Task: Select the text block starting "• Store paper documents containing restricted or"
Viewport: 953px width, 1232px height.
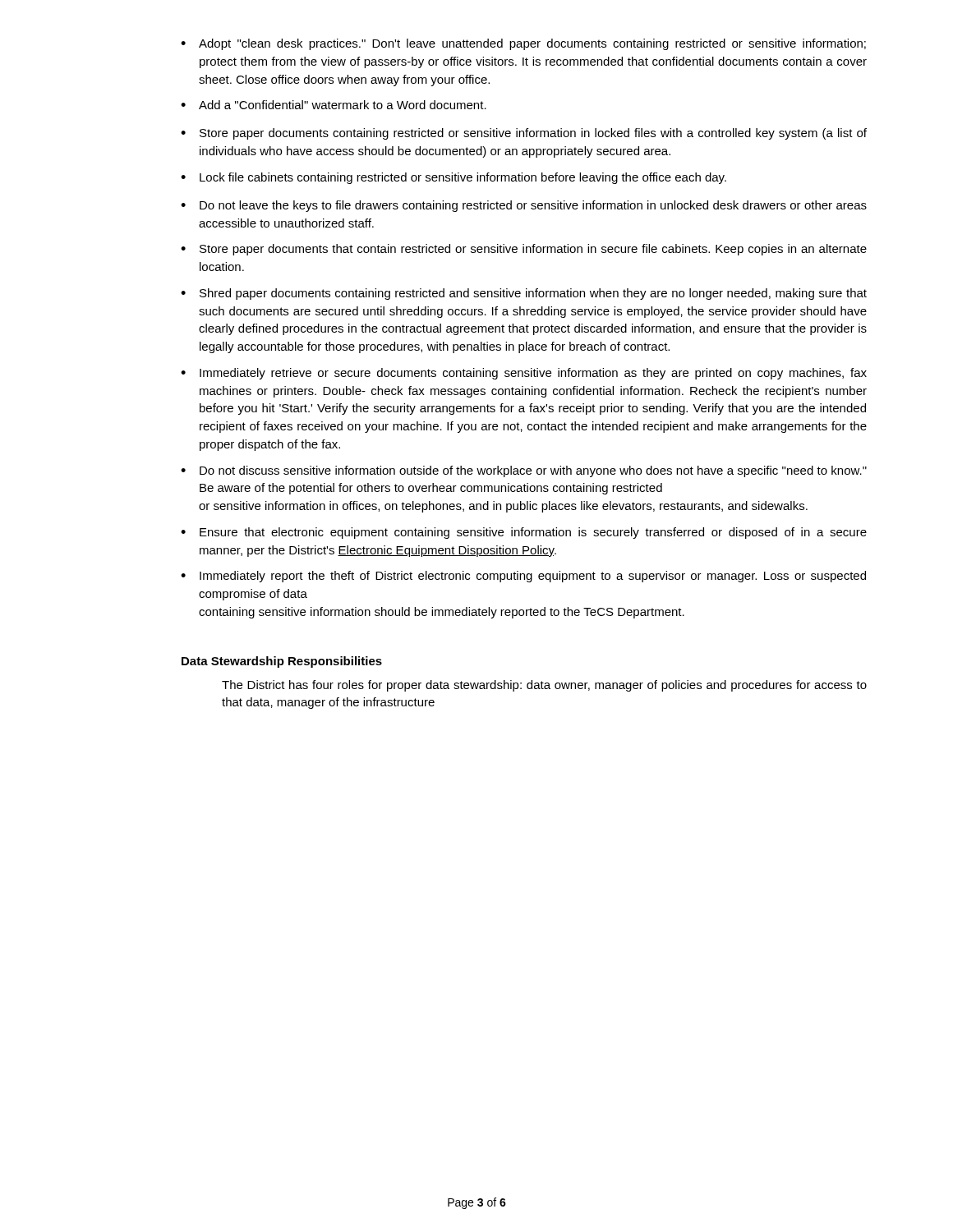Action: [x=524, y=142]
